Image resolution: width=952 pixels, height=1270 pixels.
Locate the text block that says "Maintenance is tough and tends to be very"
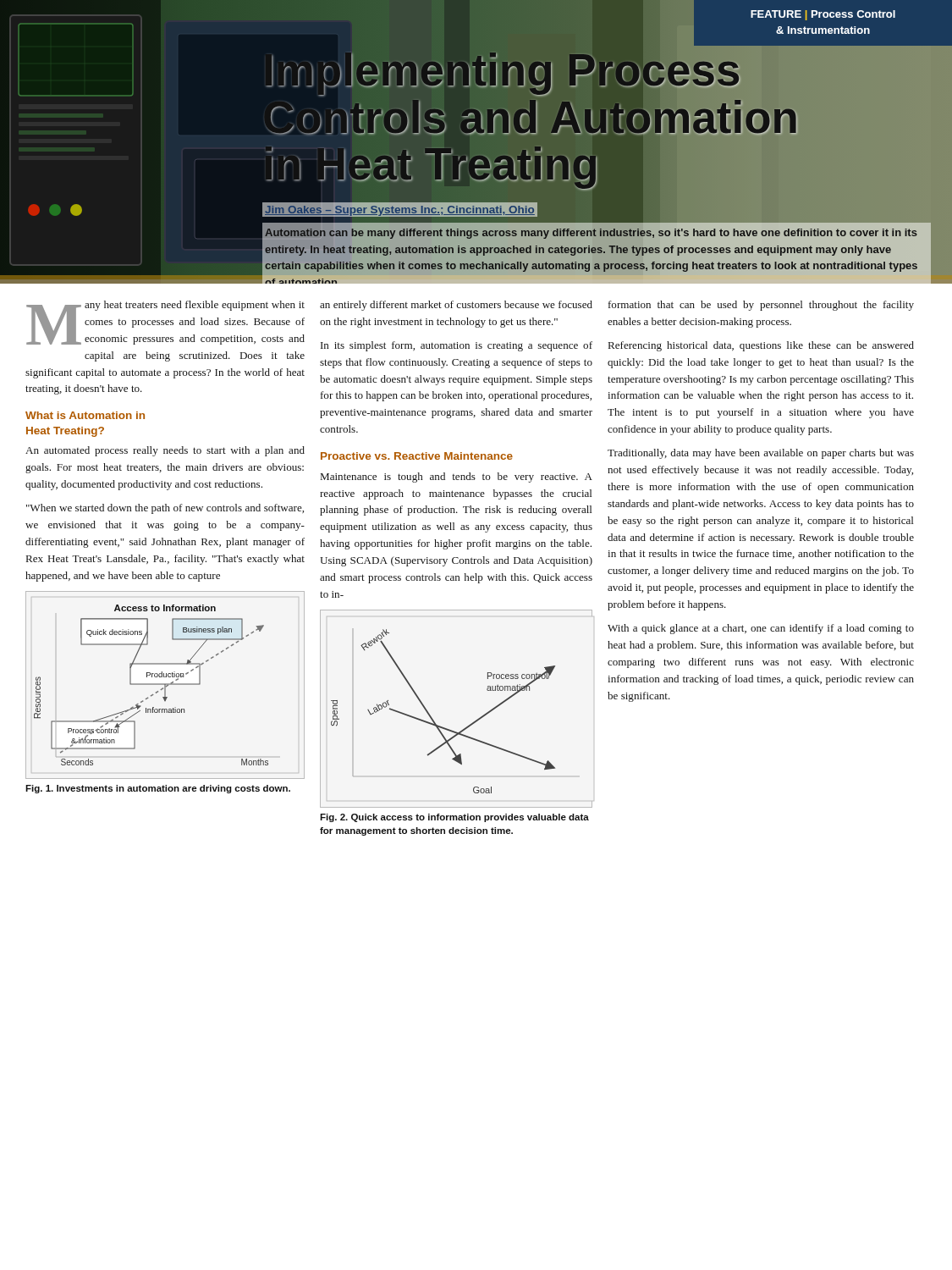tap(456, 535)
